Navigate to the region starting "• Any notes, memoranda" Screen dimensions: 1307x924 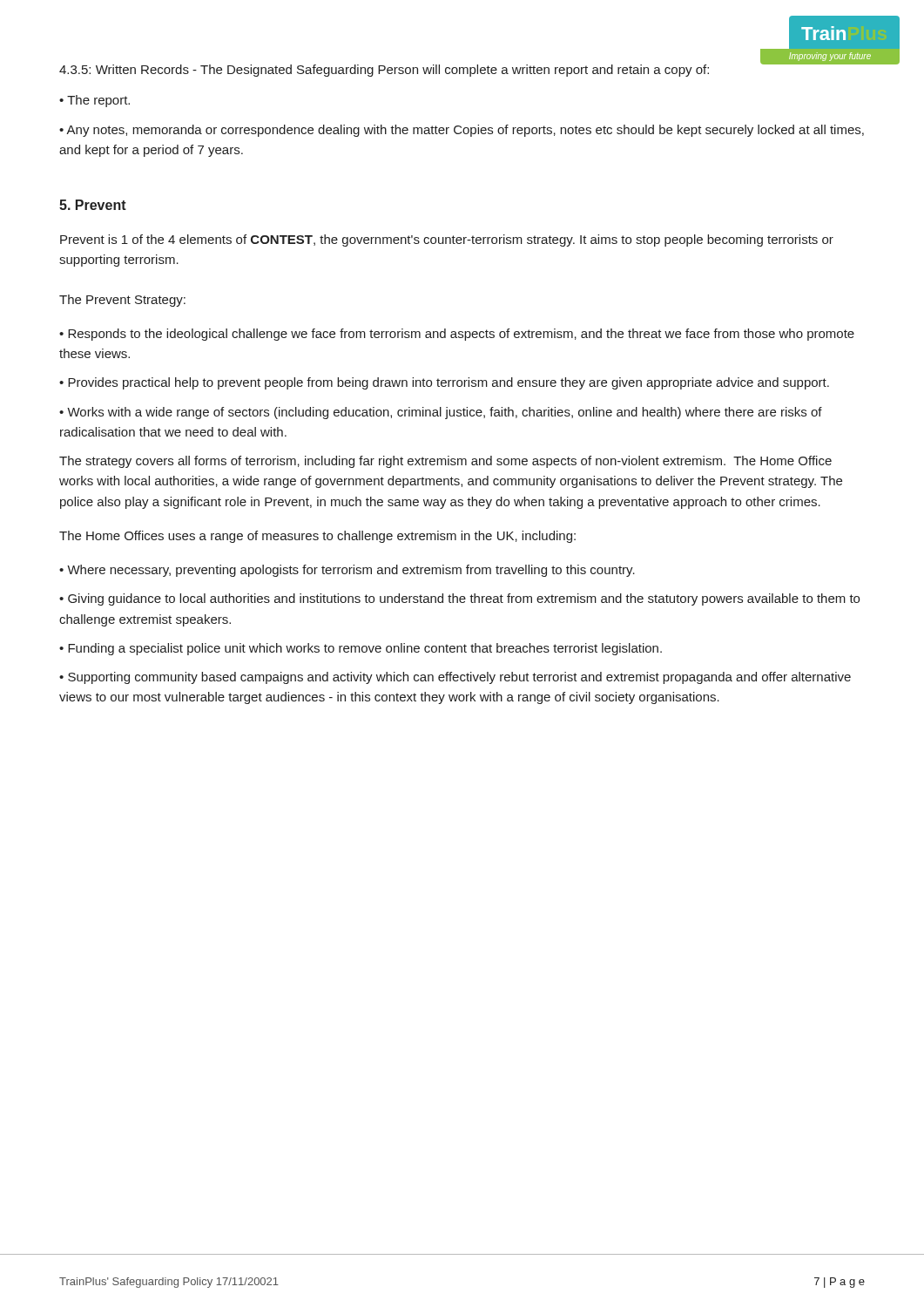click(462, 139)
